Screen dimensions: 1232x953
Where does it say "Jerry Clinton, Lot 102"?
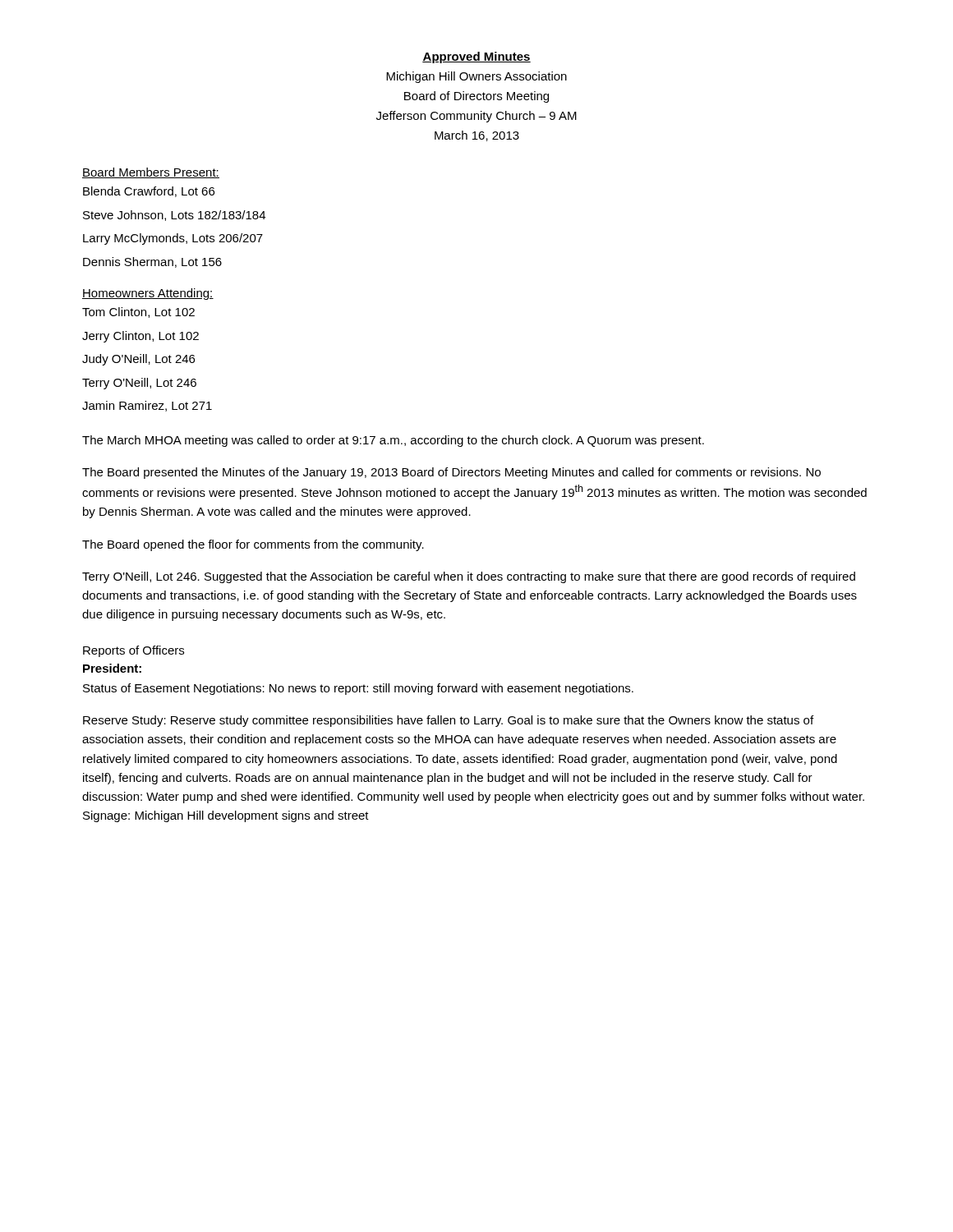tap(141, 335)
